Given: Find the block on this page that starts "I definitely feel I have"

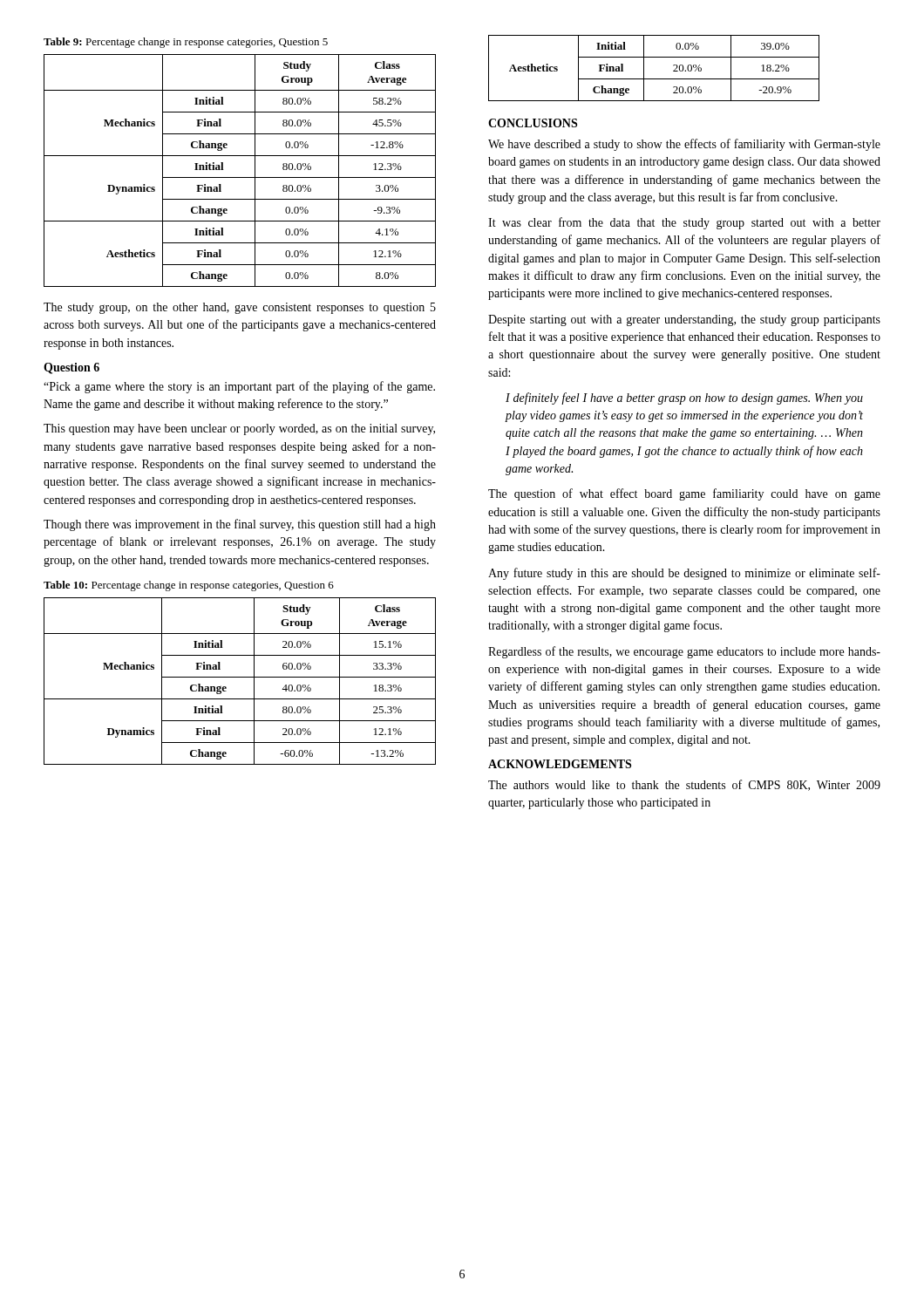Looking at the screenshot, I should 684,433.
